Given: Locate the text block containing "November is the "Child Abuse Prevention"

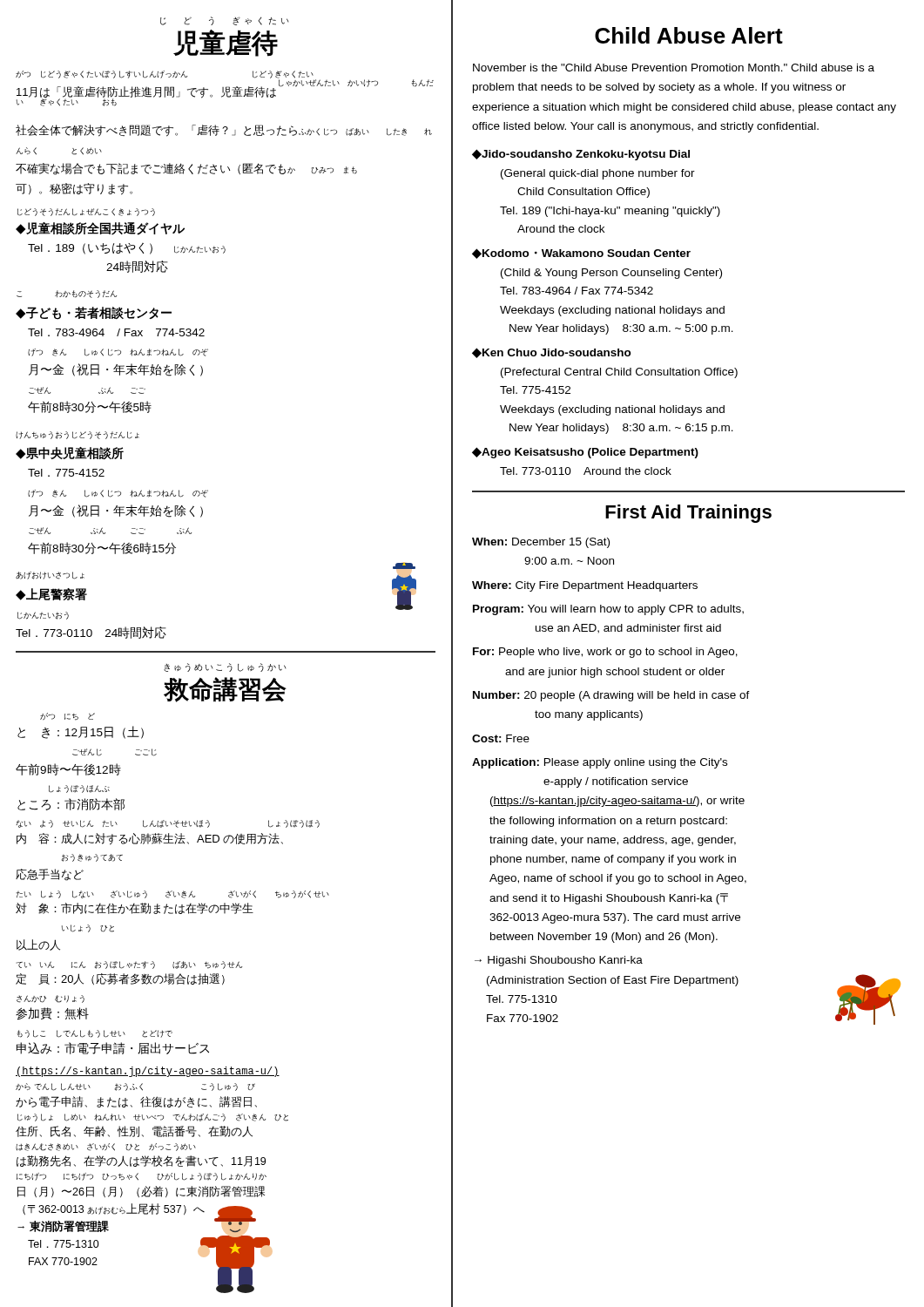Looking at the screenshot, I should tap(684, 97).
